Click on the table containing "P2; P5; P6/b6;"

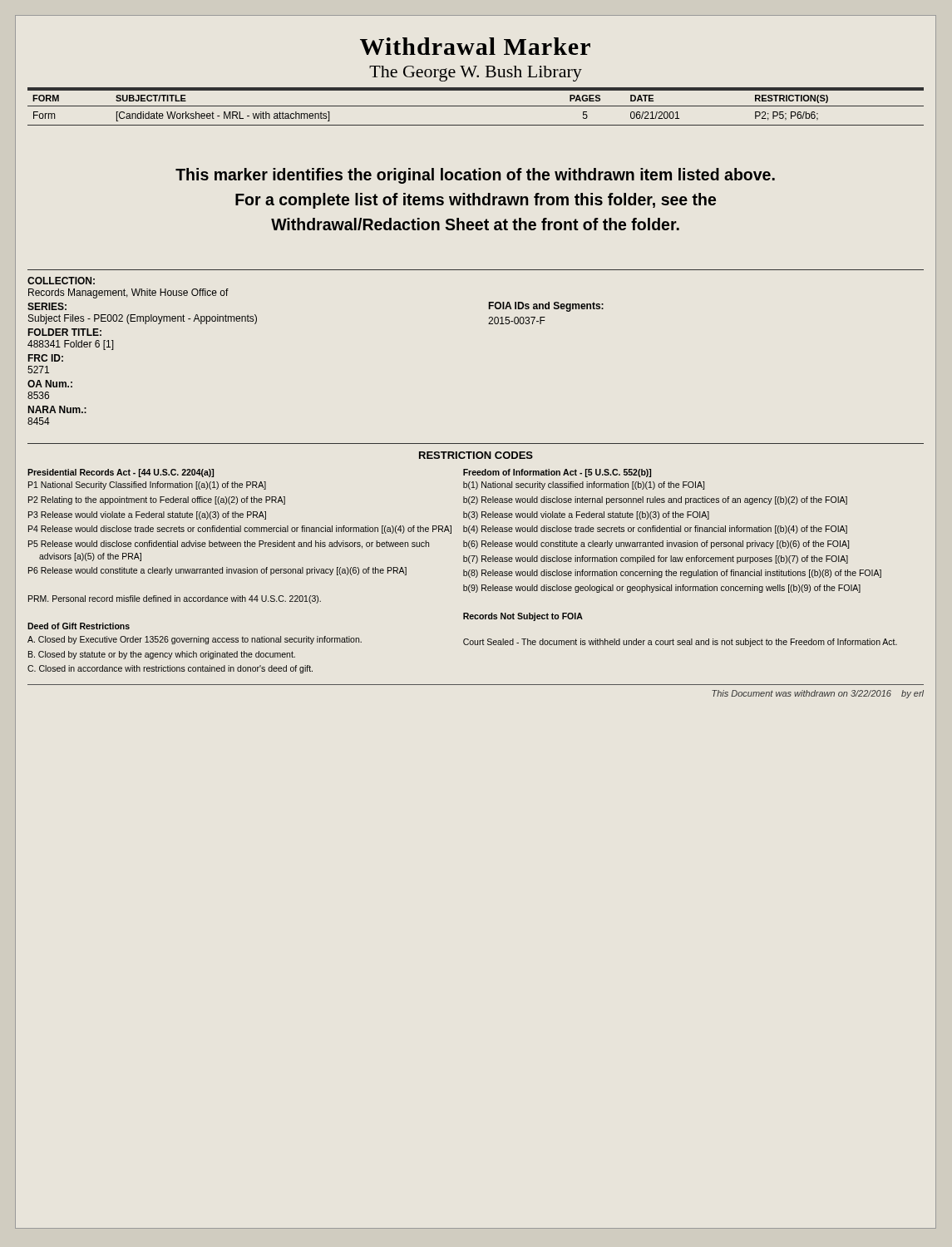point(476,106)
